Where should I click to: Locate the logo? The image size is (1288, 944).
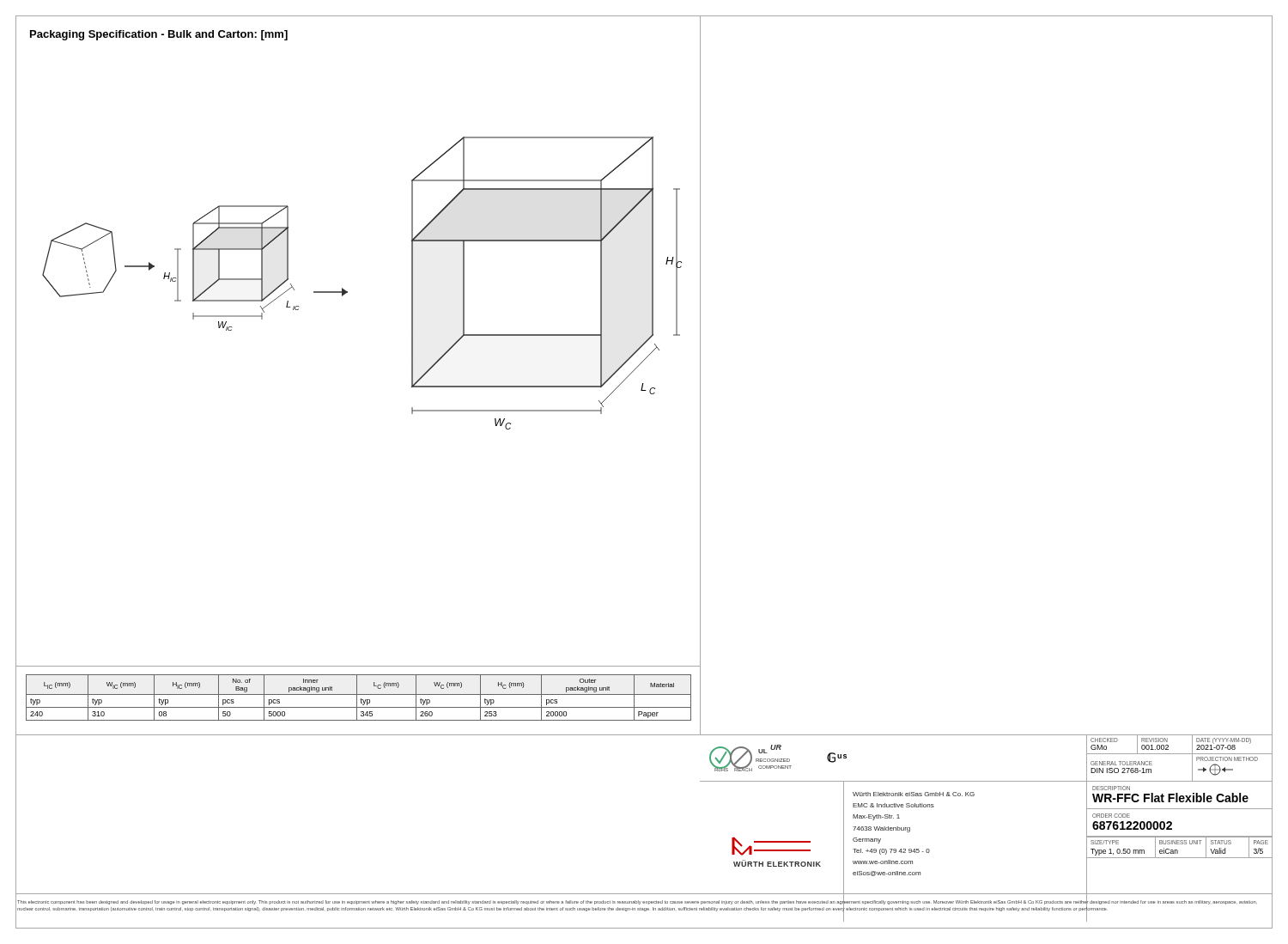point(778,758)
